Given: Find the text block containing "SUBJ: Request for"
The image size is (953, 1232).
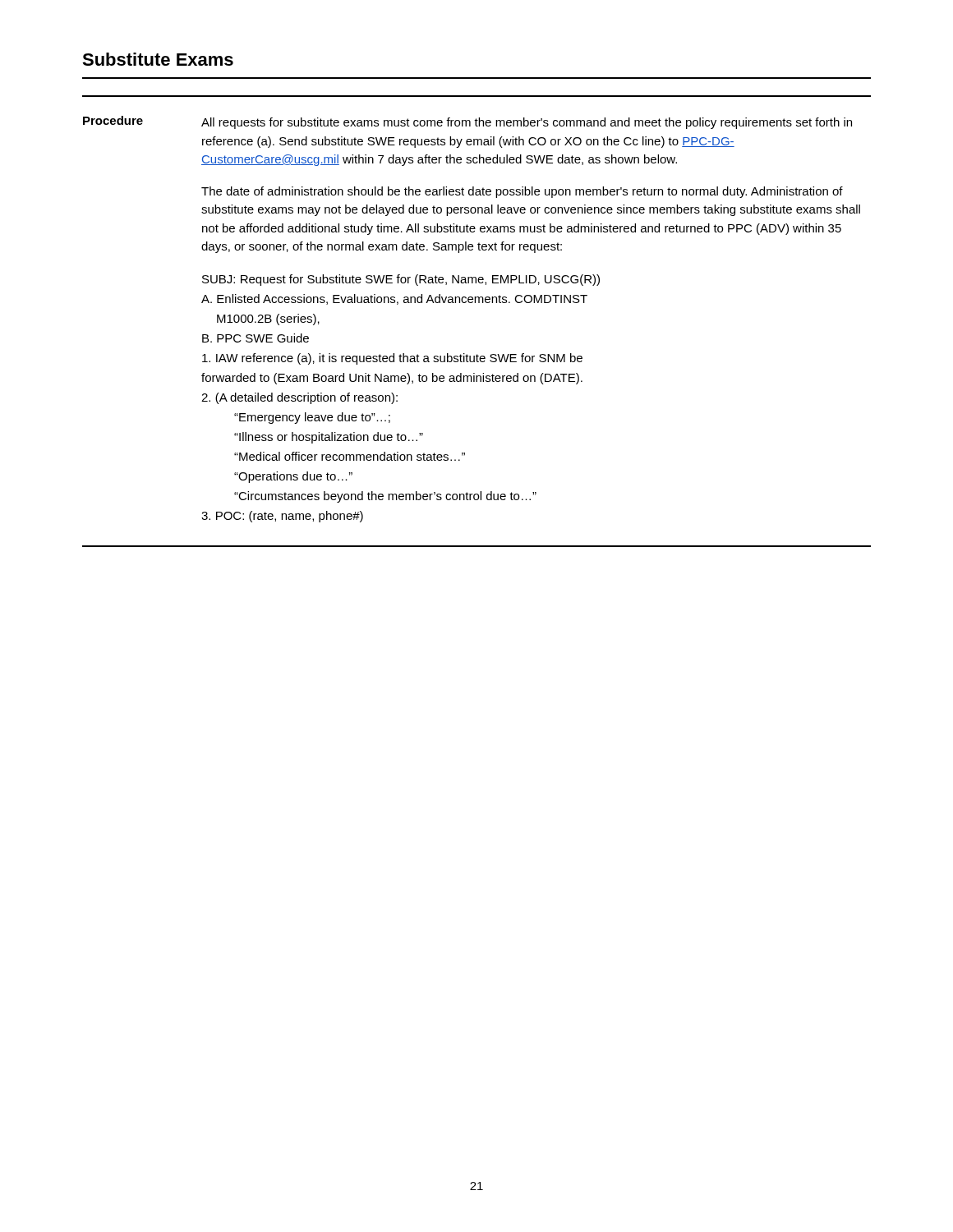Looking at the screenshot, I should [x=401, y=280].
